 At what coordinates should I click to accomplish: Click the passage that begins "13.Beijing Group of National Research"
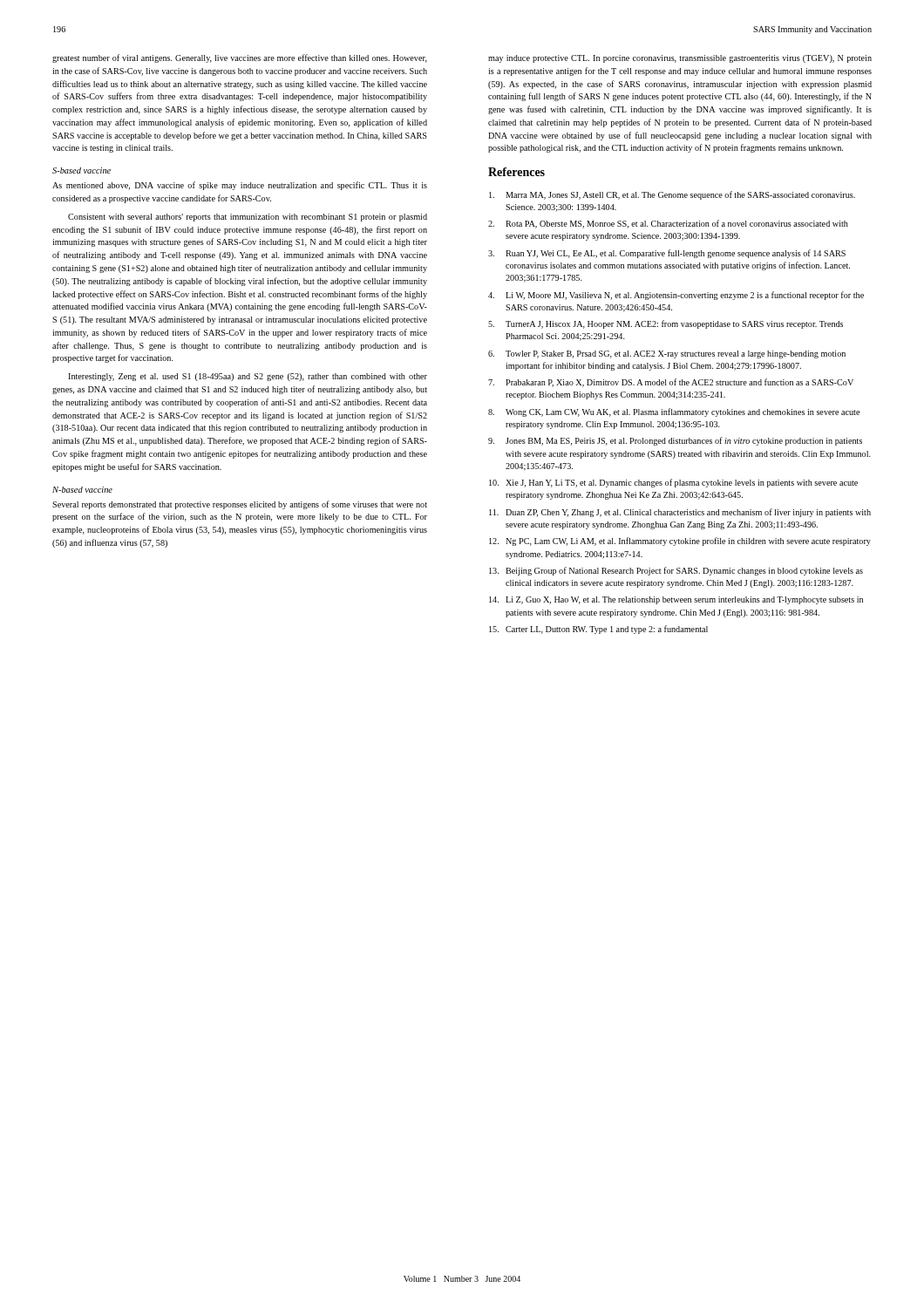(680, 577)
